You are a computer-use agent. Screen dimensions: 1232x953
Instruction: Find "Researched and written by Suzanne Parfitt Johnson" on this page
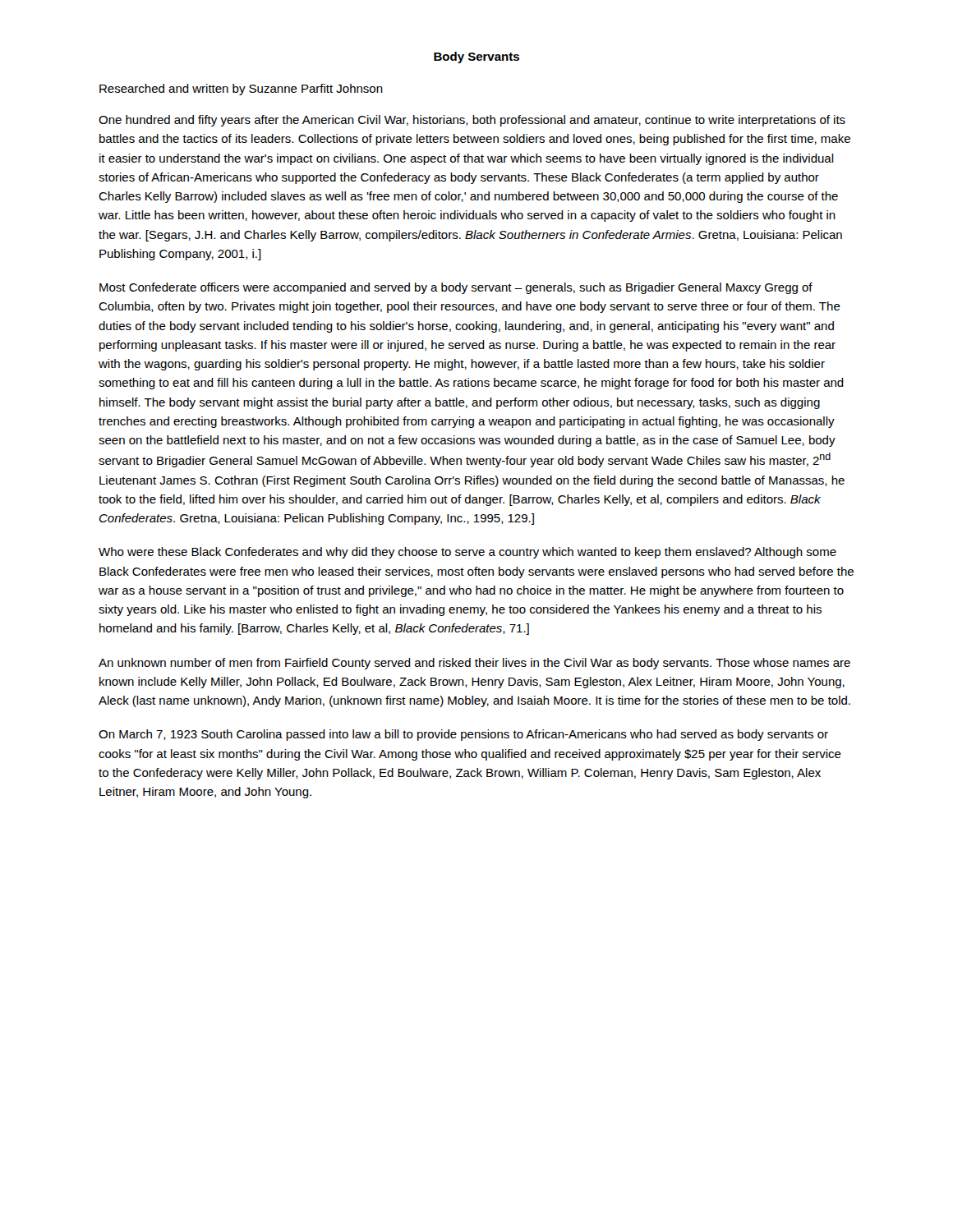(x=241, y=88)
